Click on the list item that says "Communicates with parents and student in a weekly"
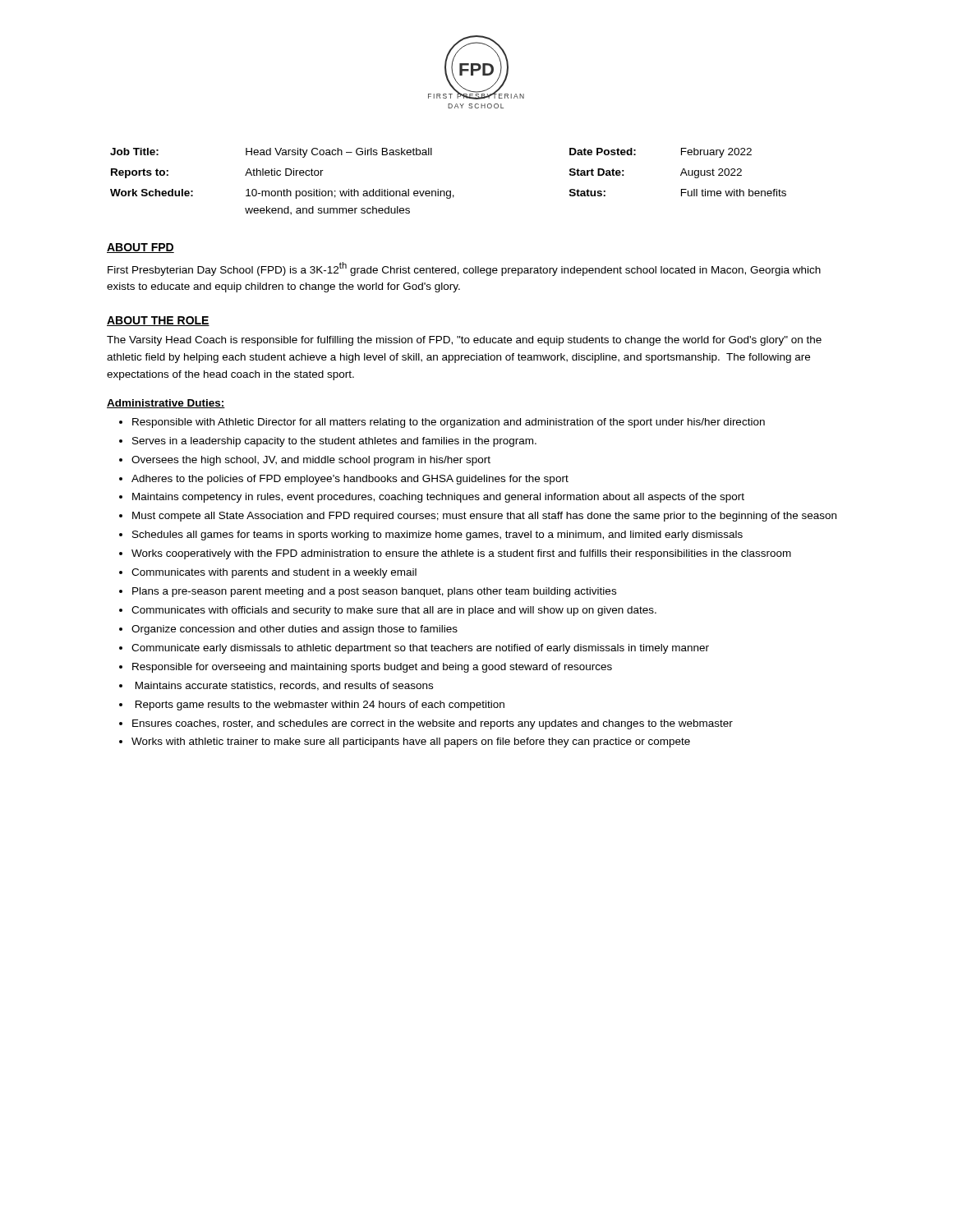This screenshot has width=953, height=1232. 274,573
